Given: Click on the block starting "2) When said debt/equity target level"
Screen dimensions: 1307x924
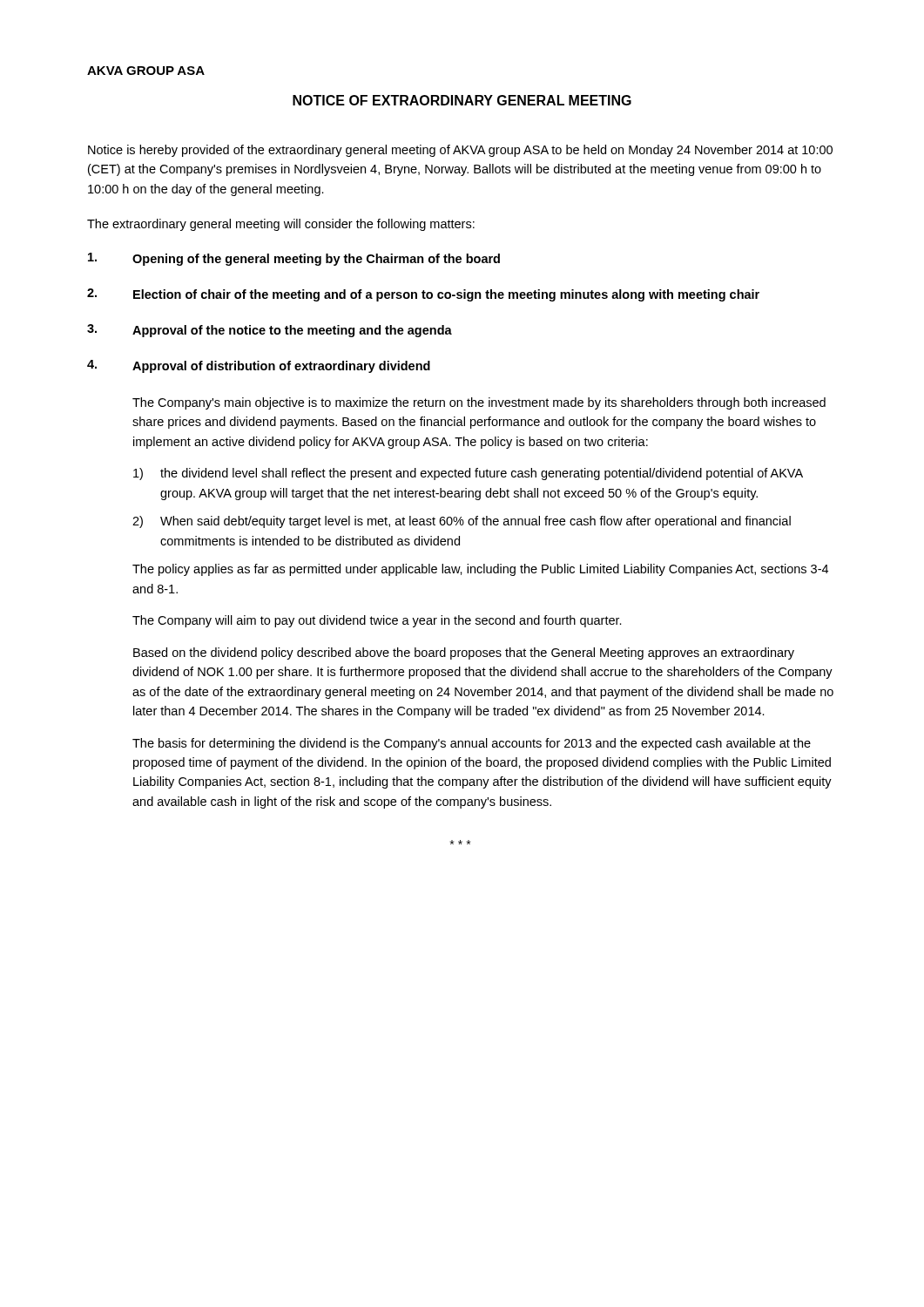Looking at the screenshot, I should pos(485,531).
